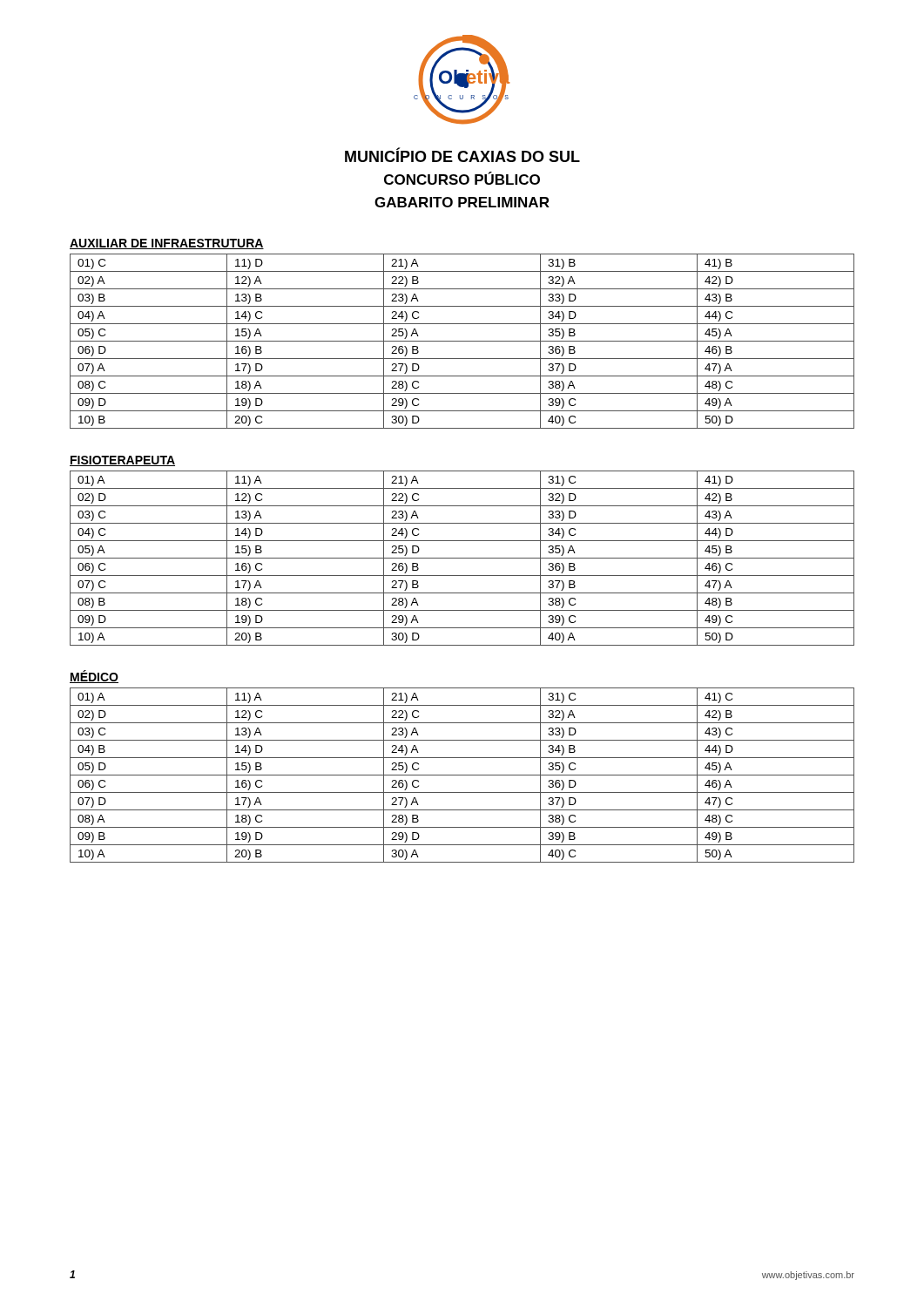Click on the table containing "49) A"
Screen dimensions: 1307x924
tap(462, 341)
